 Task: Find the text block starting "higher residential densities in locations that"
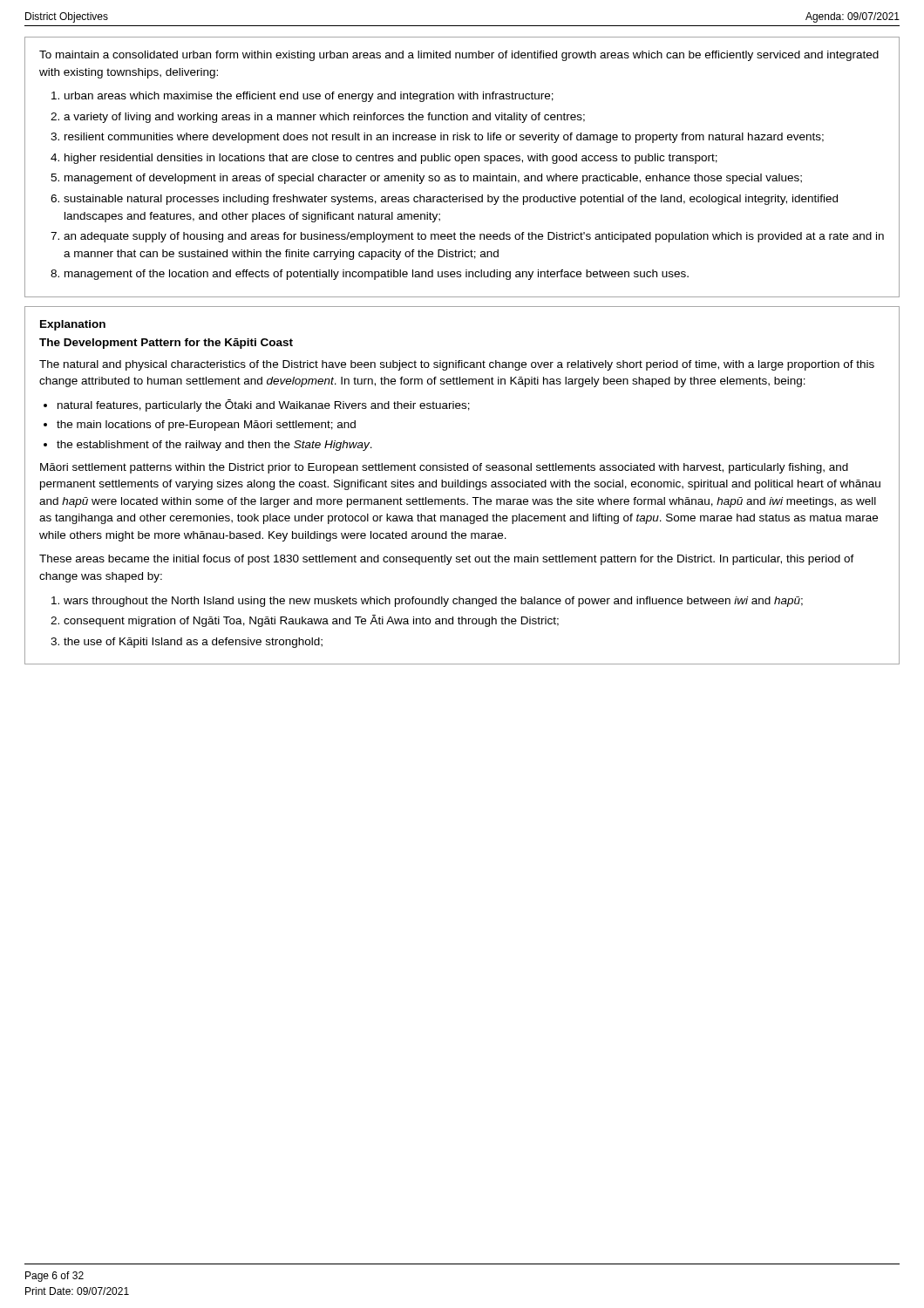pos(474,157)
